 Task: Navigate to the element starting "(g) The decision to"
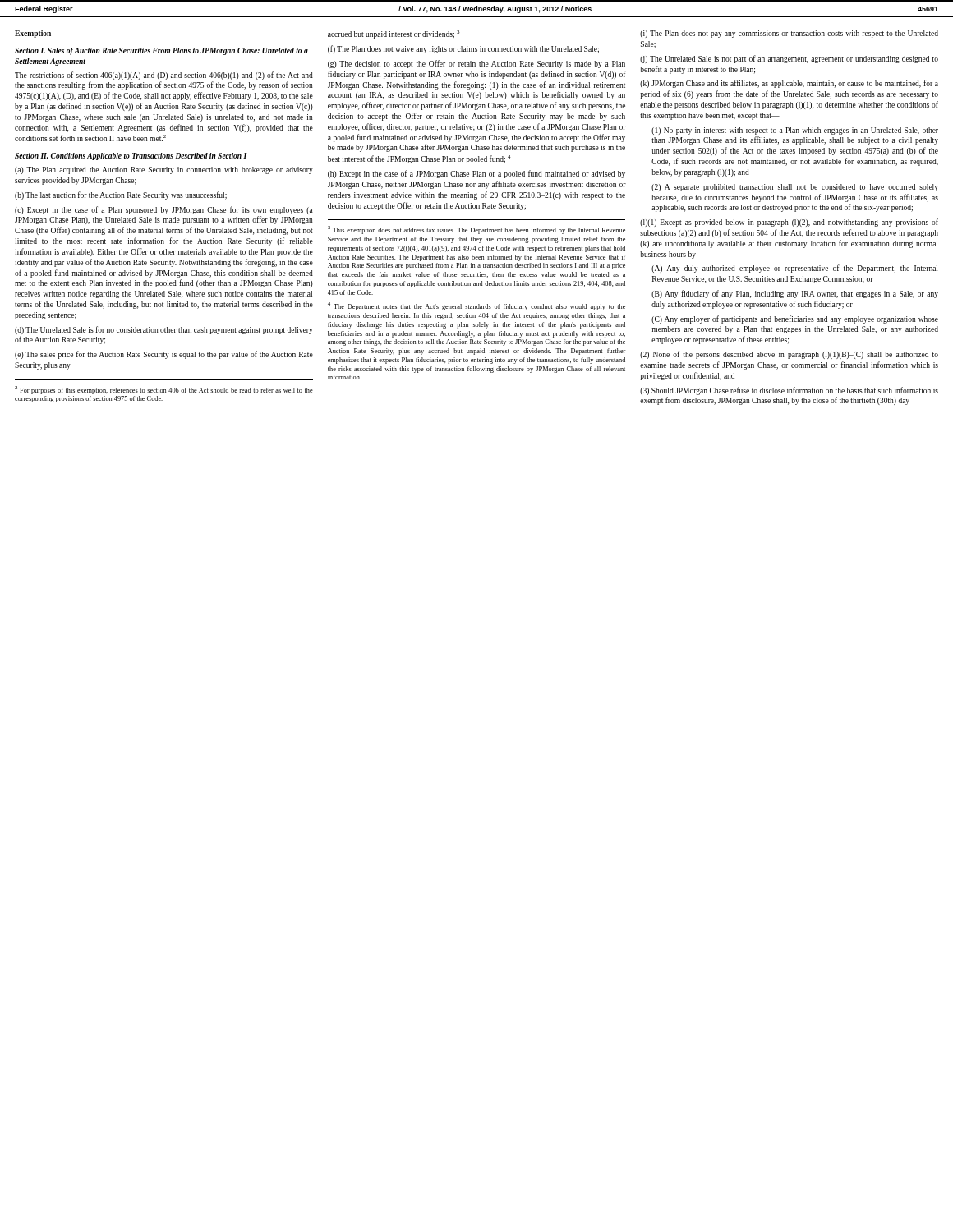pyautogui.click(x=476, y=112)
